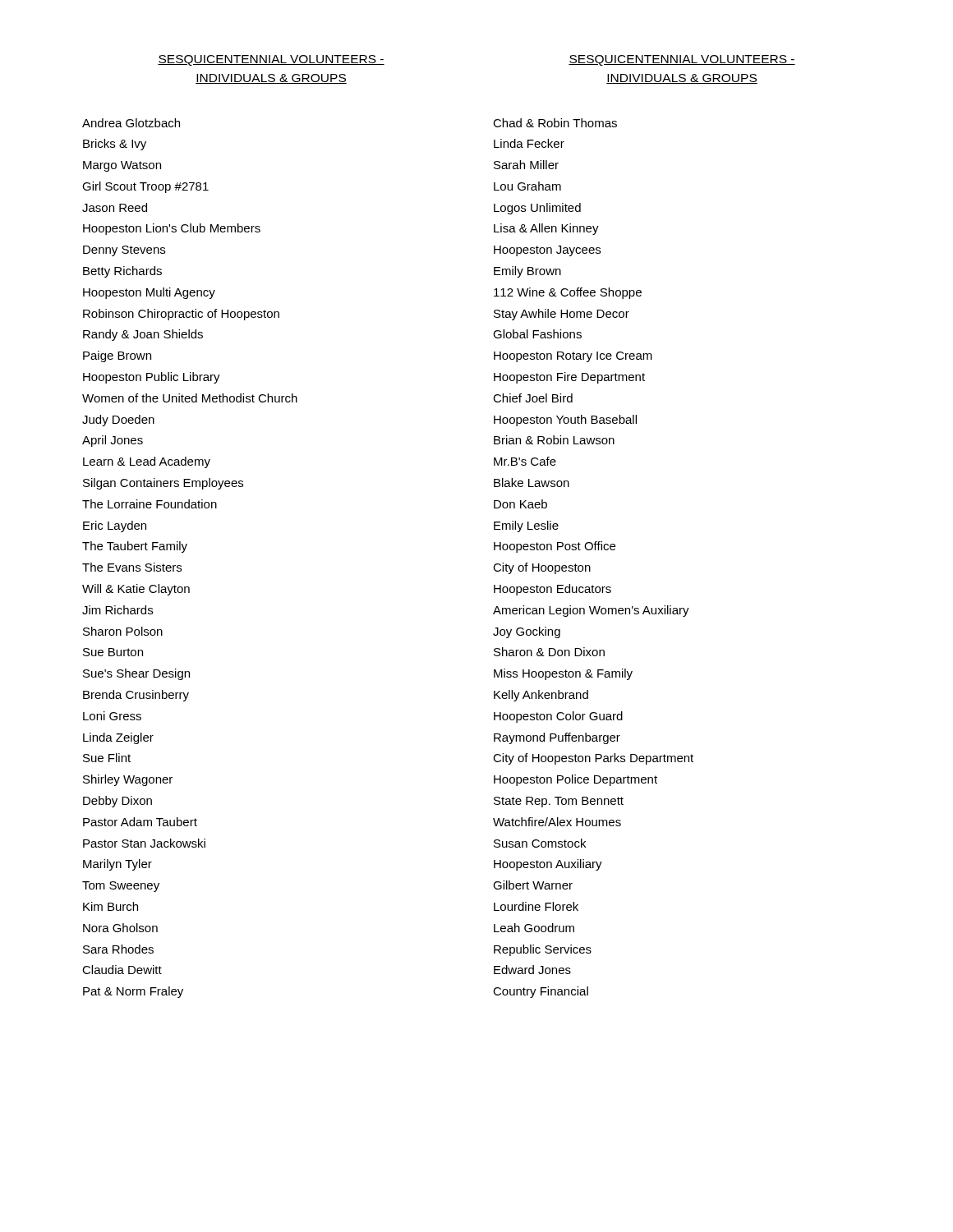Viewport: 953px width, 1232px height.
Task: Find the block starting "Sara Rhodes"
Action: tap(118, 949)
